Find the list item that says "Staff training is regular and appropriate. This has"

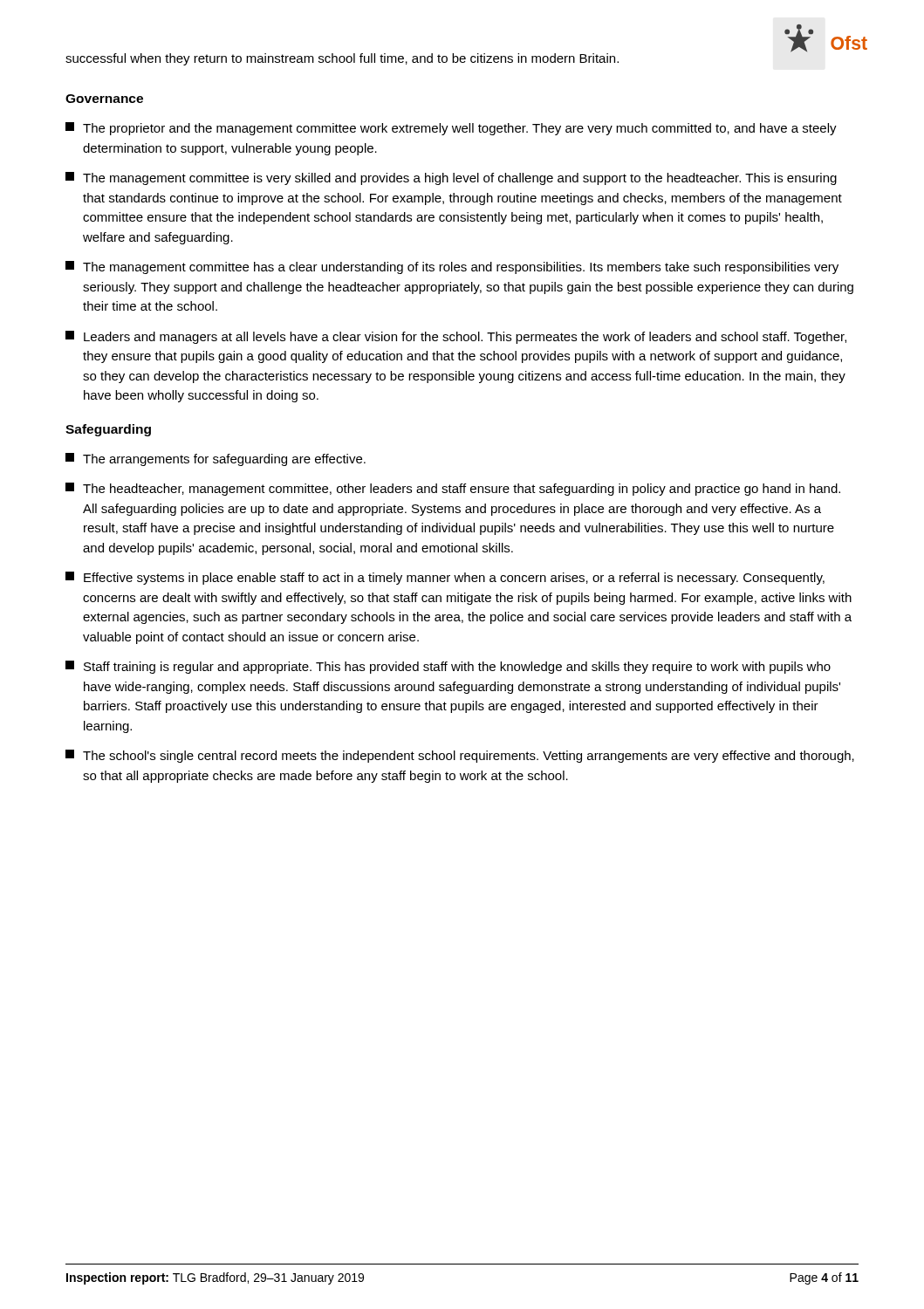tap(462, 697)
